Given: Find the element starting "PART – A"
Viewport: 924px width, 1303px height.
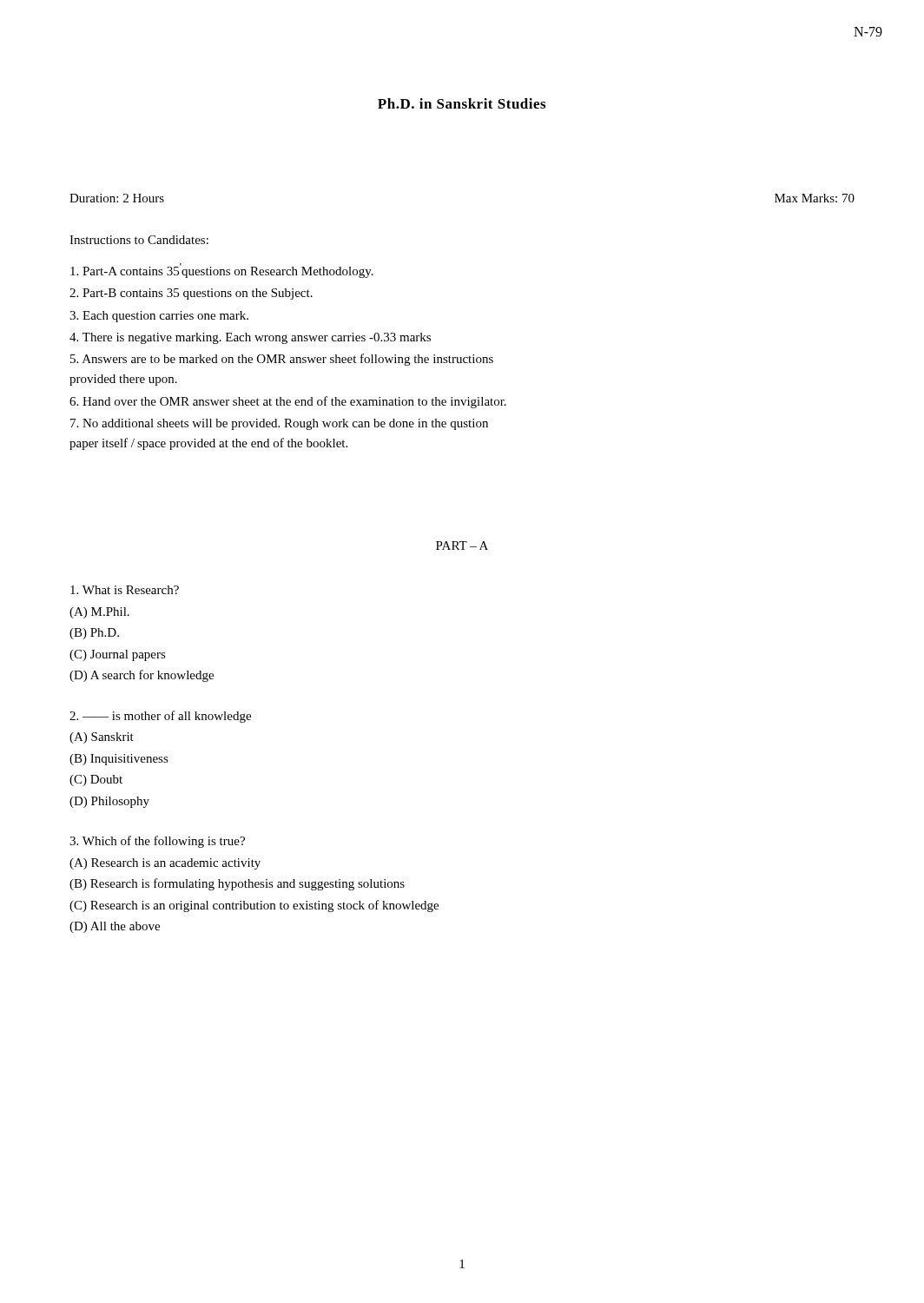Looking at the screenshot, I should 462,546.
